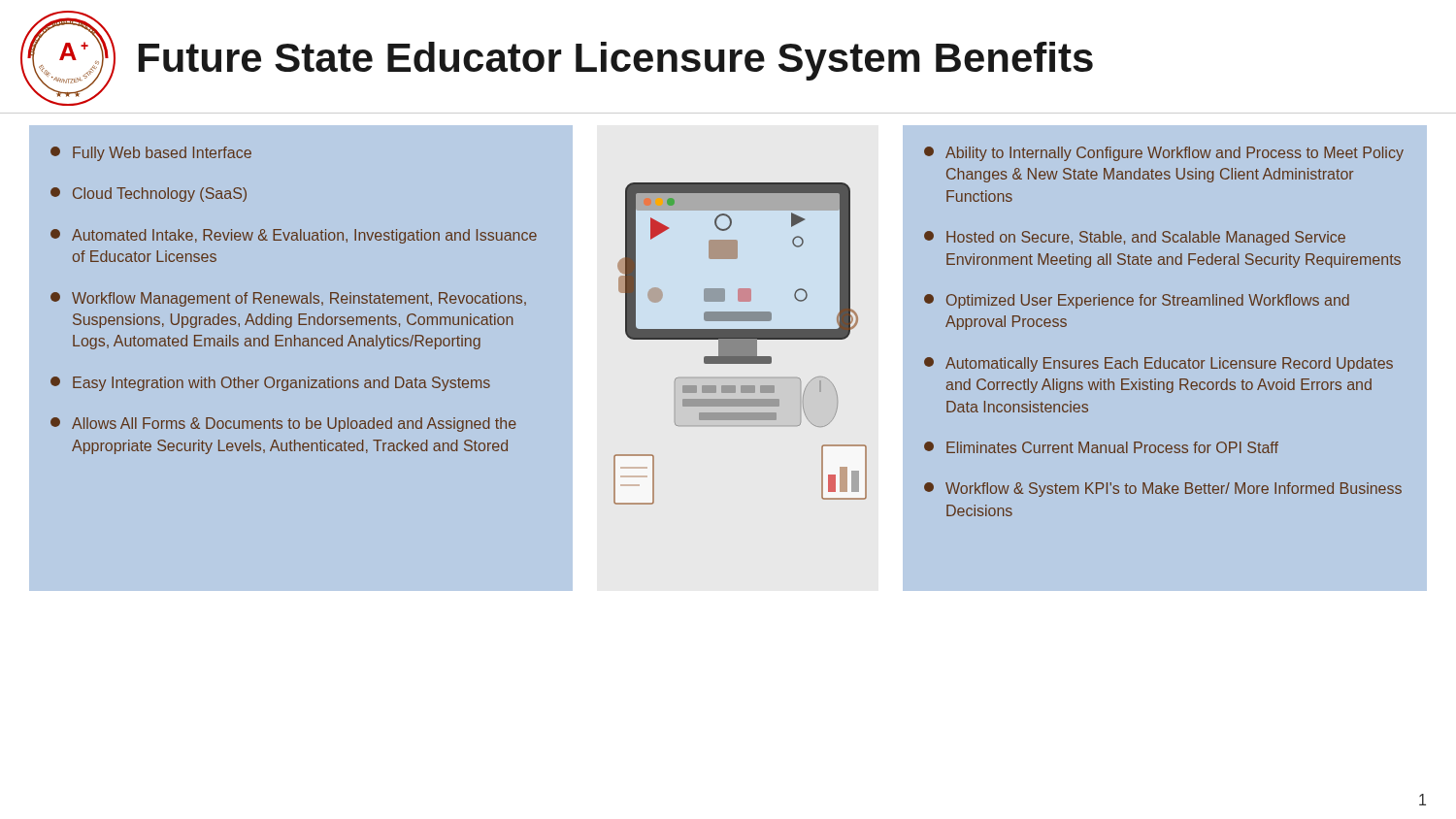This screenshot has height=819, width=1456.
Task: Select the logo
Action: tap(68, 58)
